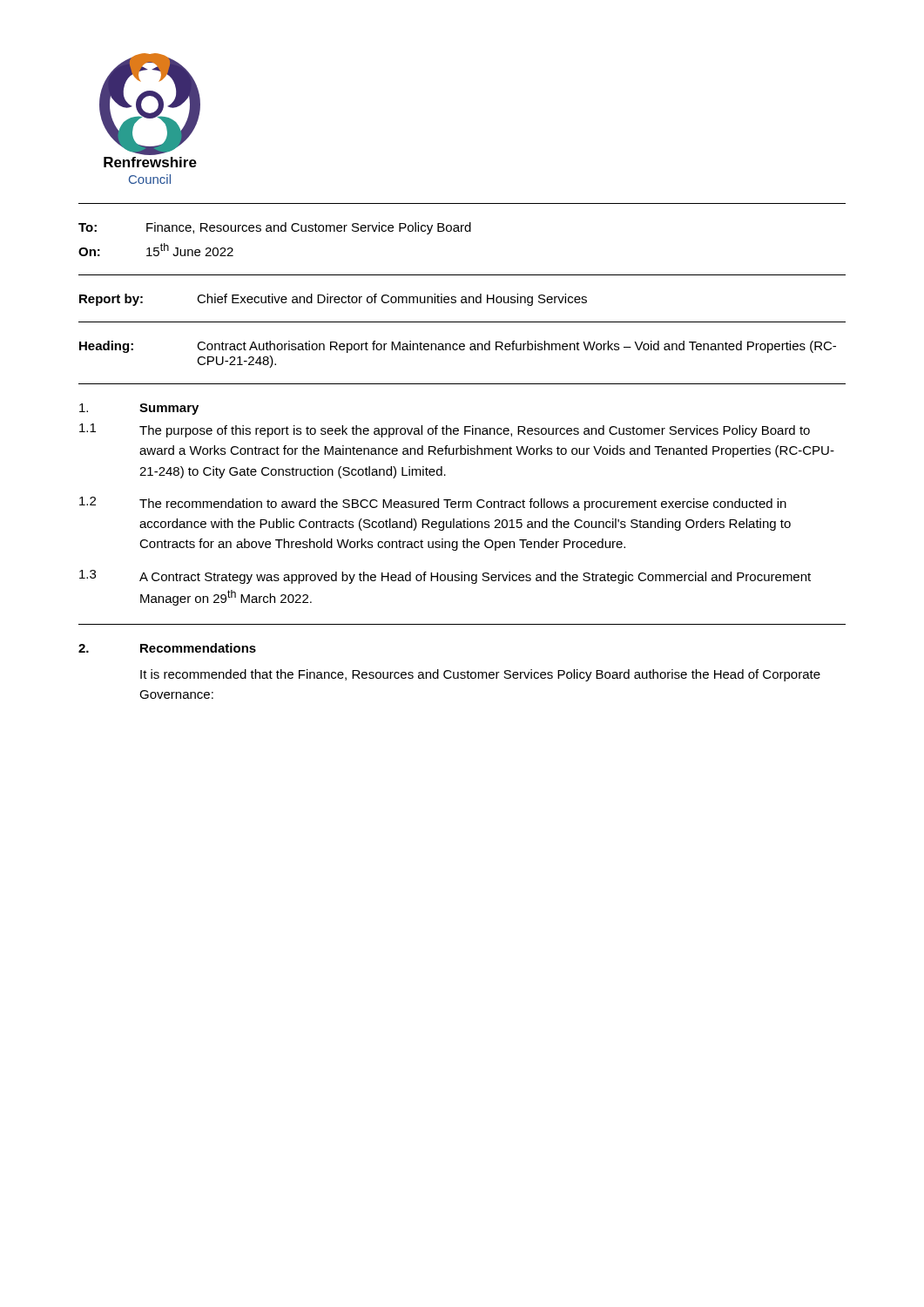Screen dimensions: 1307x924
Task: Where is the passage that starts "Report by: Chief"?
Action: click(333, 298)
